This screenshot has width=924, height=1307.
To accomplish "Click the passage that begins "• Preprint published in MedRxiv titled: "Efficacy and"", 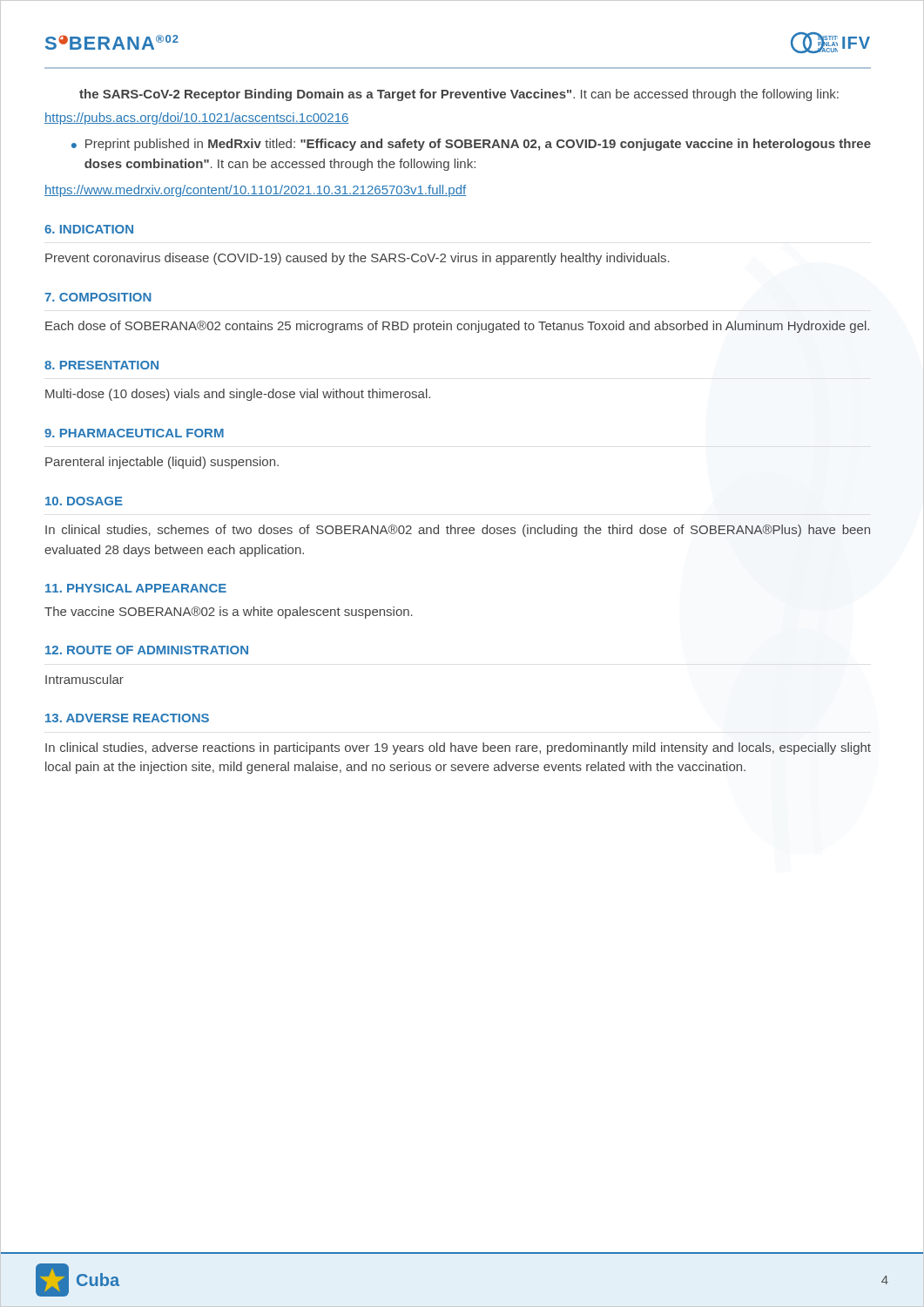I will tap(471, 154).
